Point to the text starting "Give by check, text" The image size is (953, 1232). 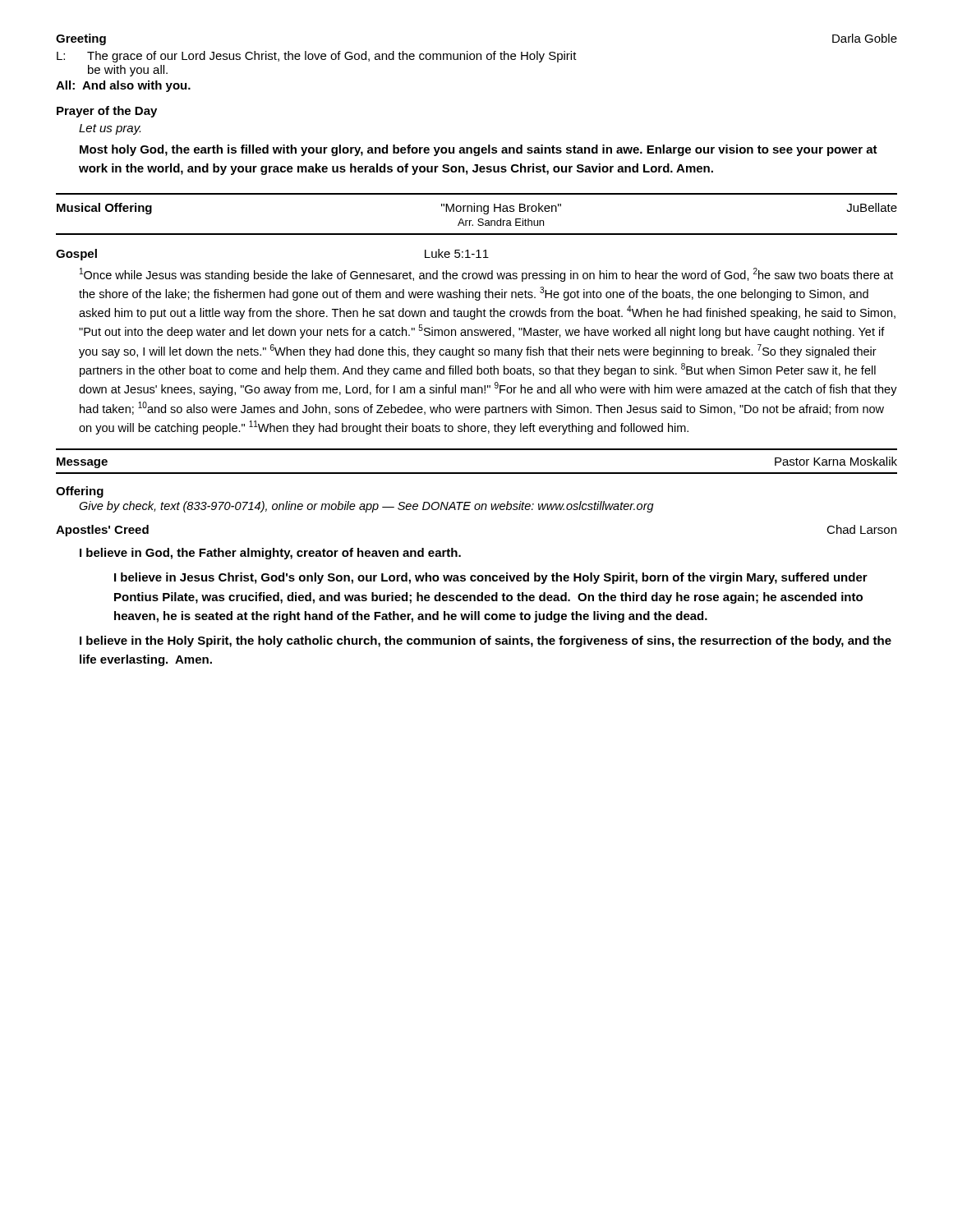point(366,506)
